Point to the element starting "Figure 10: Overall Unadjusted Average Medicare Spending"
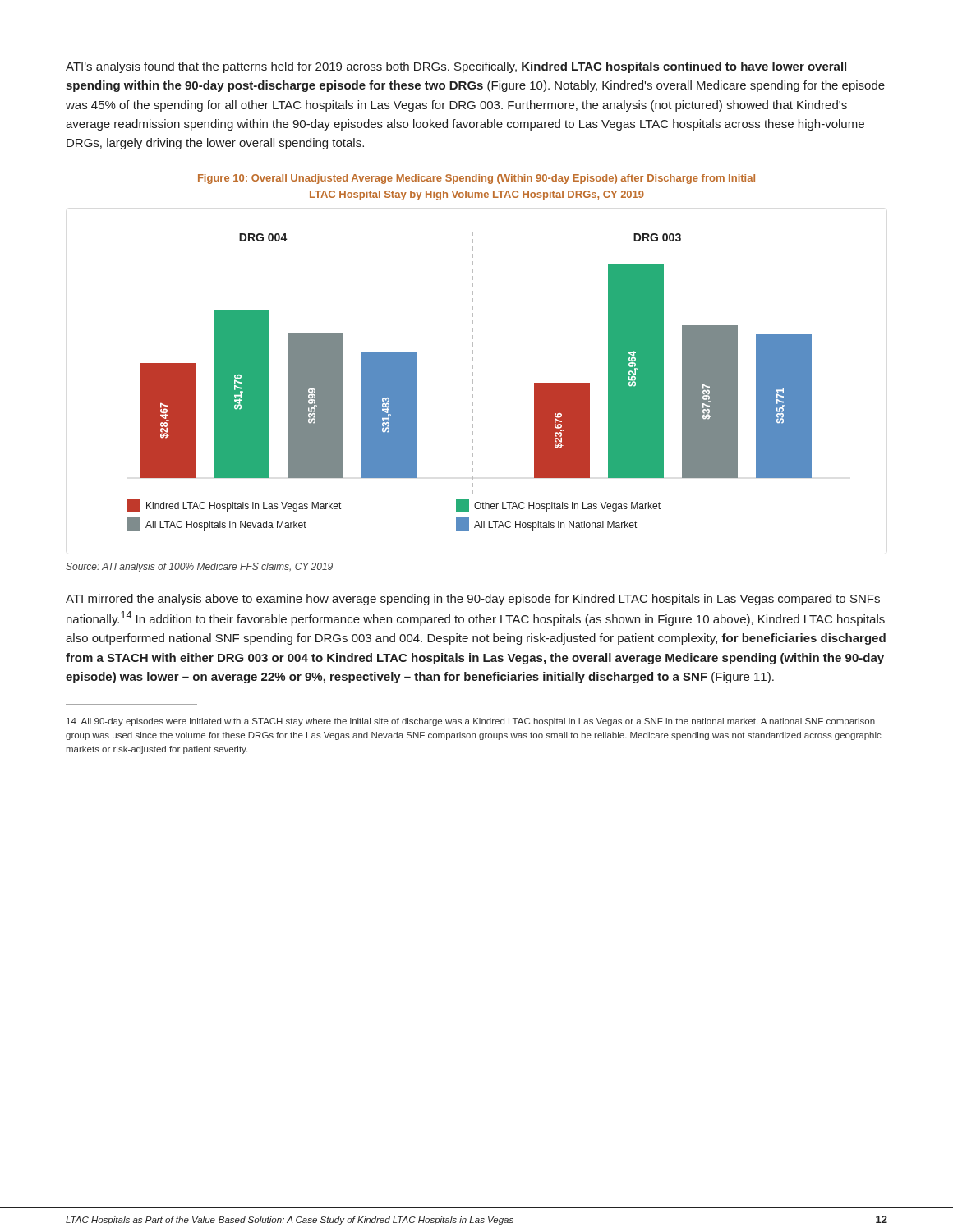The image size is (953, 1232). pos(476,186)
